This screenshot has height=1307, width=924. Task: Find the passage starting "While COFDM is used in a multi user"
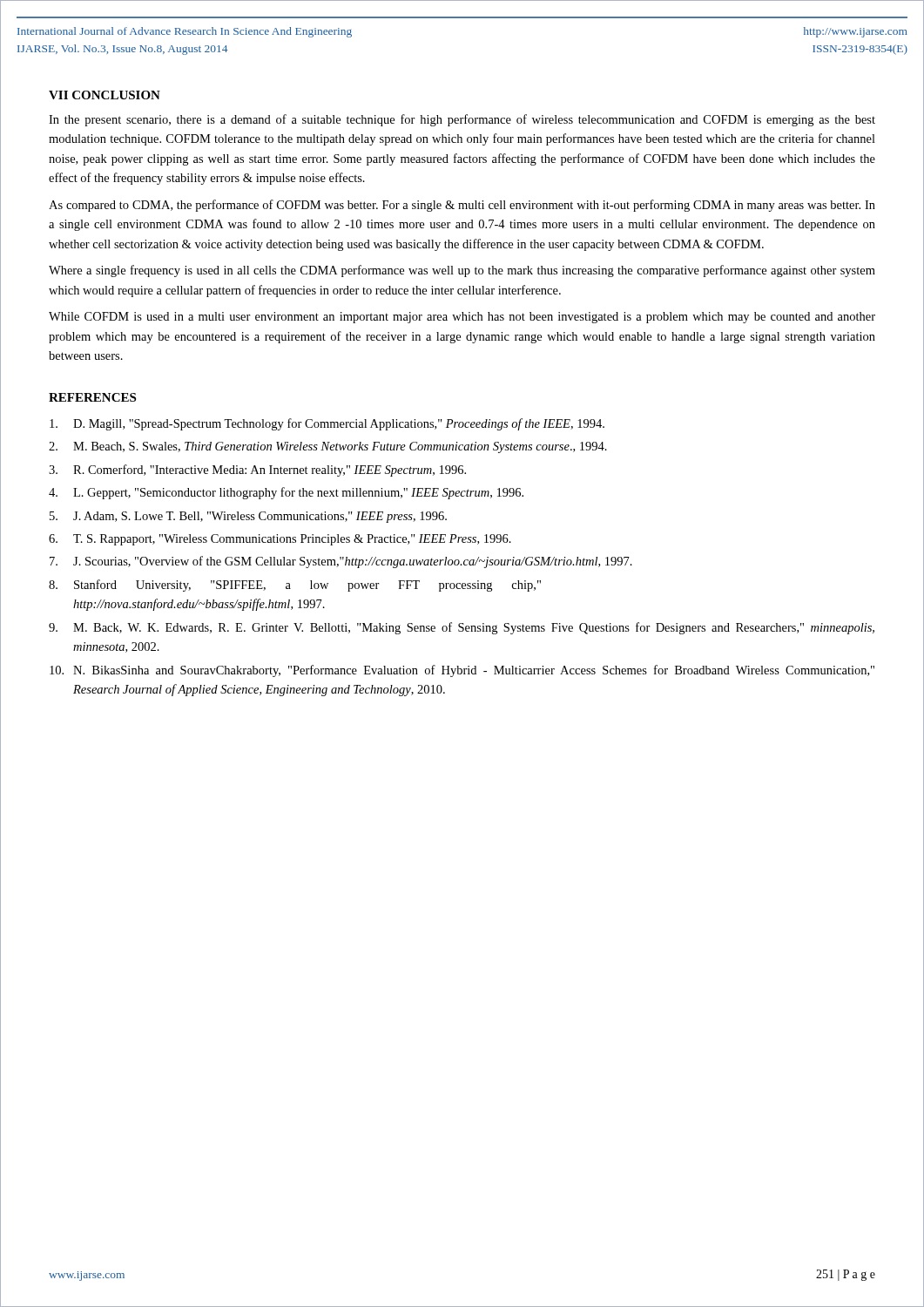[462, 336]
